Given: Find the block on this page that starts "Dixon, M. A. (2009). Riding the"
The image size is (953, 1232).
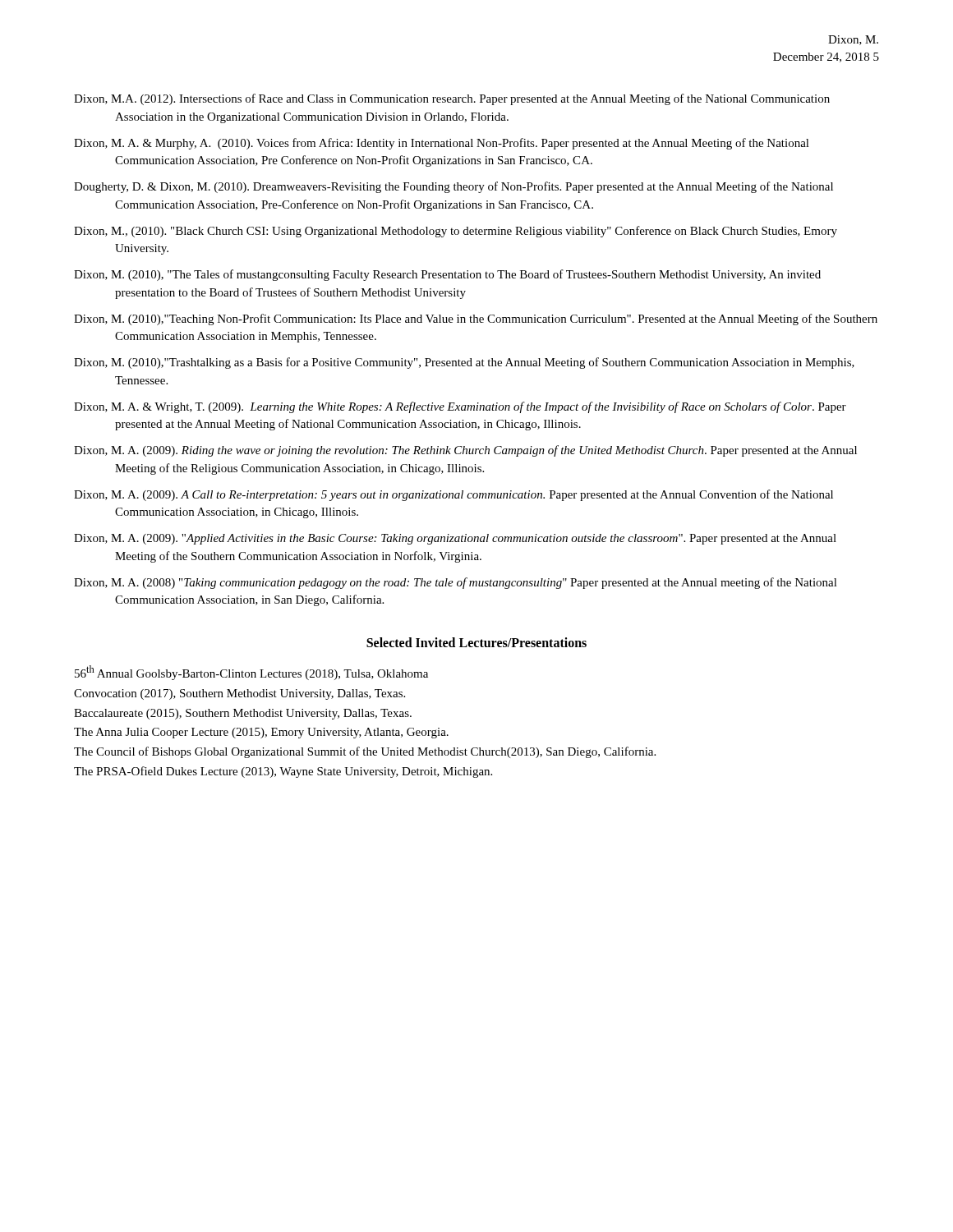Looking at the screenshot, I should click(x=466, y=459).
